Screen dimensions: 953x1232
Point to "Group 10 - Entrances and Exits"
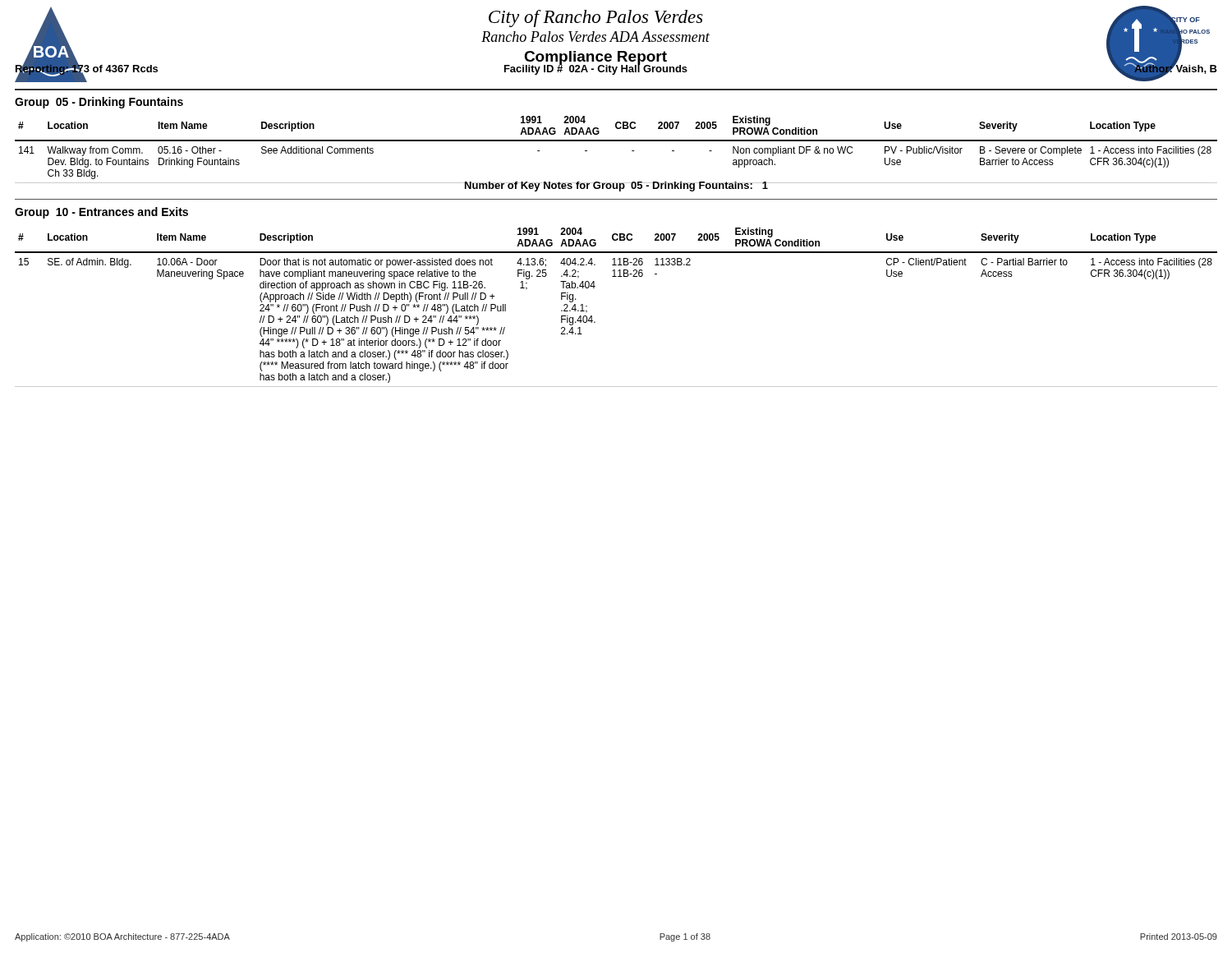102,212
